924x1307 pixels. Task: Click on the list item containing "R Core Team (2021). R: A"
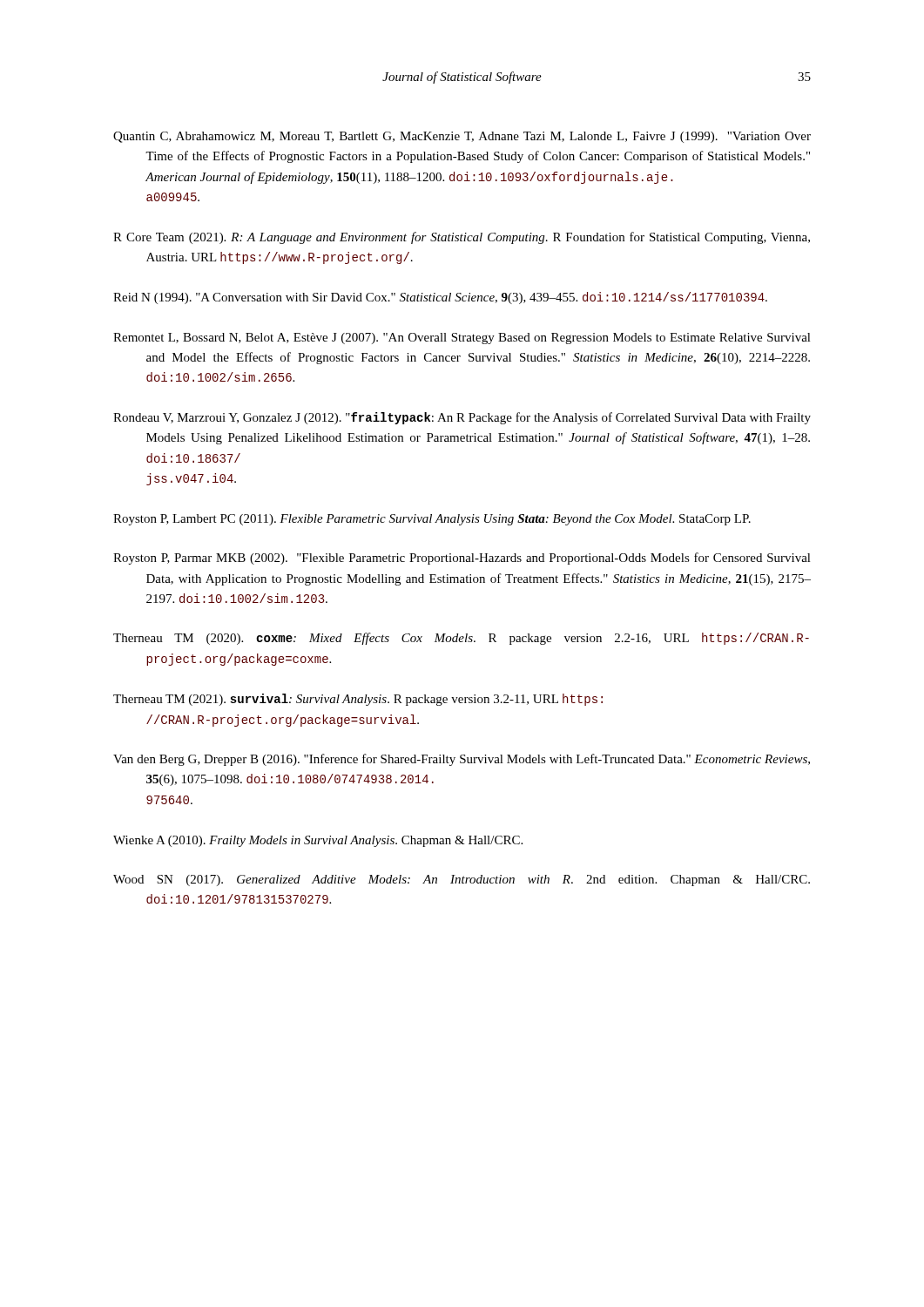(462, 248)
